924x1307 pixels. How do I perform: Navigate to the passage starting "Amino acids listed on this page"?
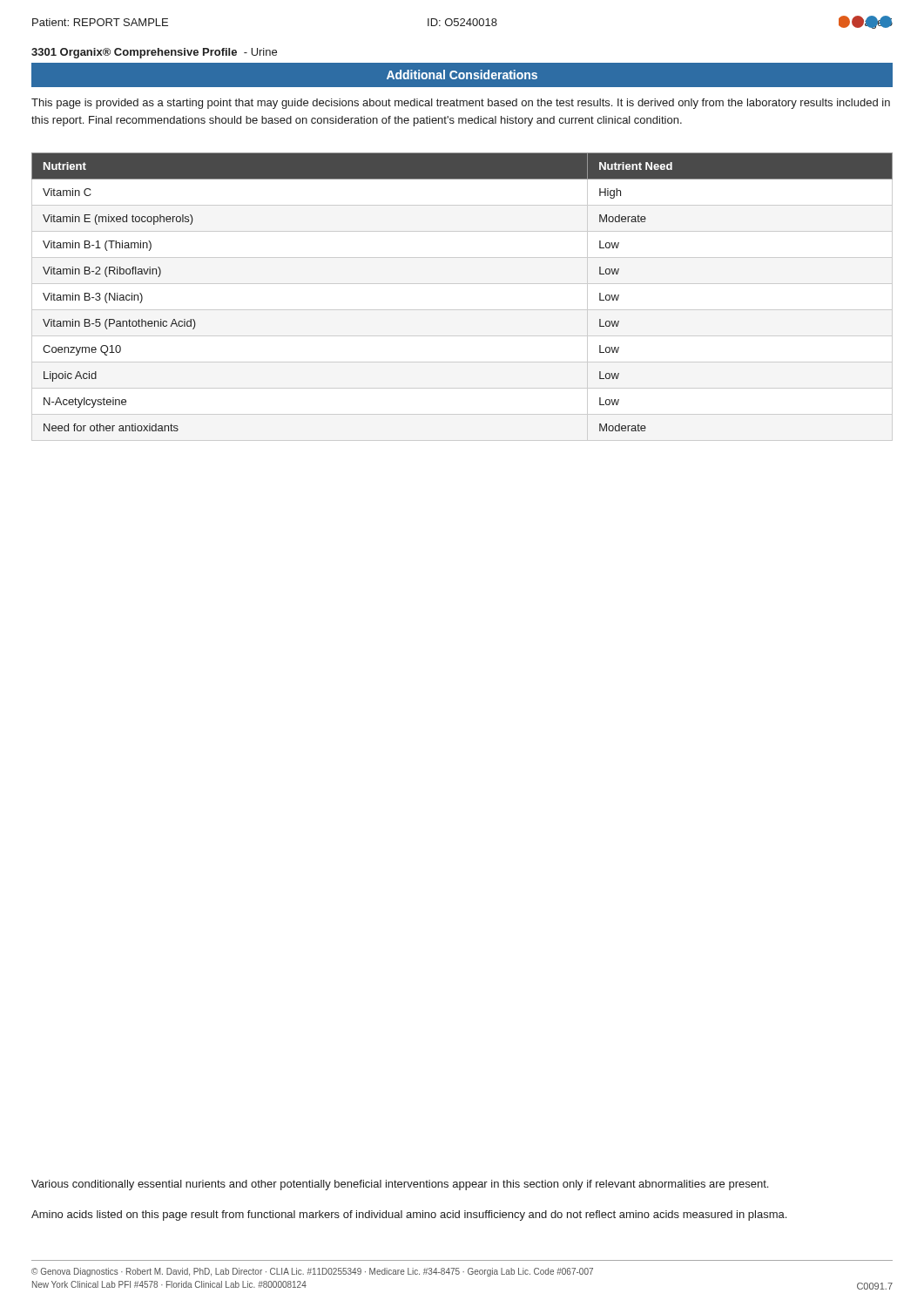[x=409, y=1214]
